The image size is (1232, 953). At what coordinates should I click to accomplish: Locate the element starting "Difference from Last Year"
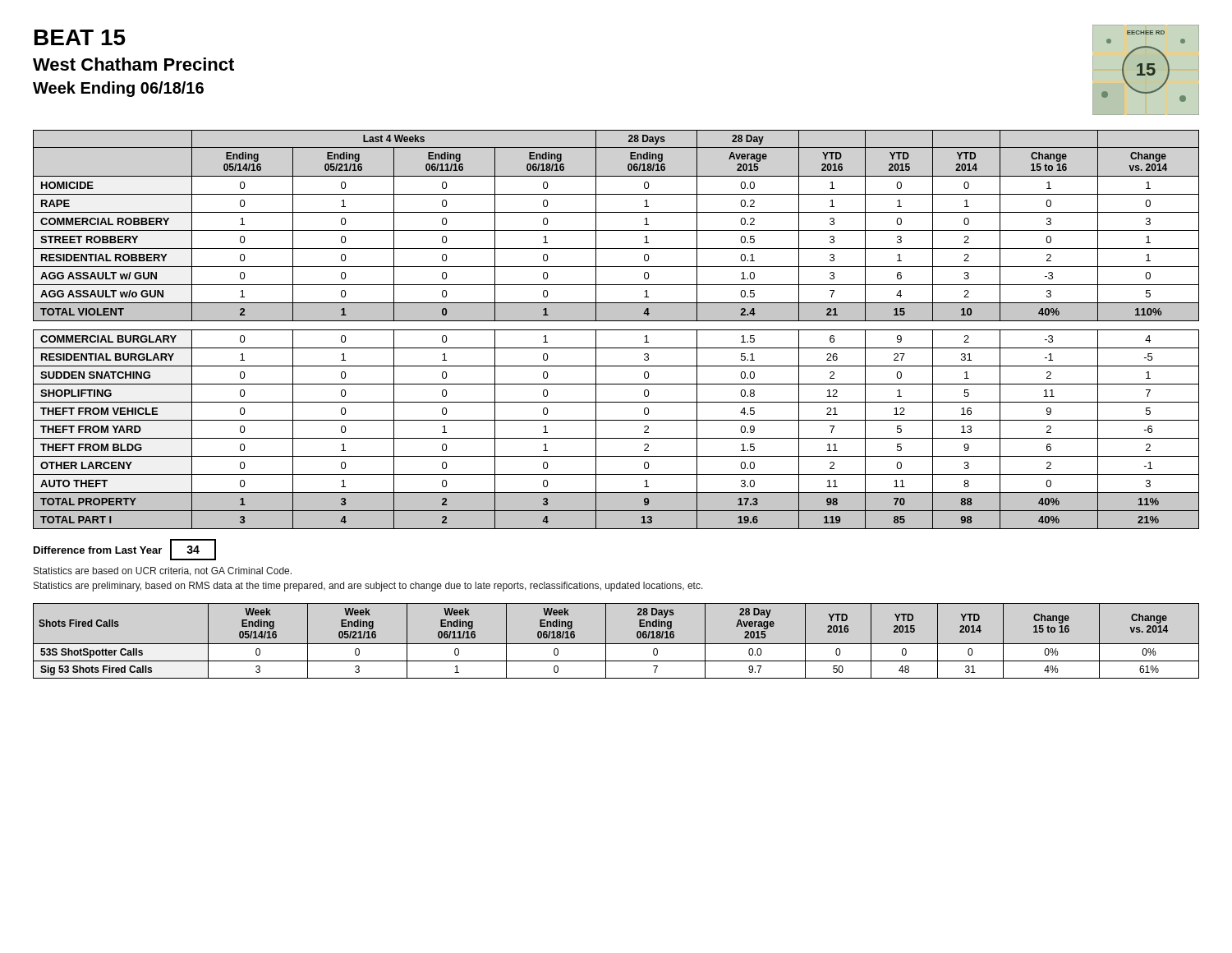pyautogui.click(x=97, y=550)
